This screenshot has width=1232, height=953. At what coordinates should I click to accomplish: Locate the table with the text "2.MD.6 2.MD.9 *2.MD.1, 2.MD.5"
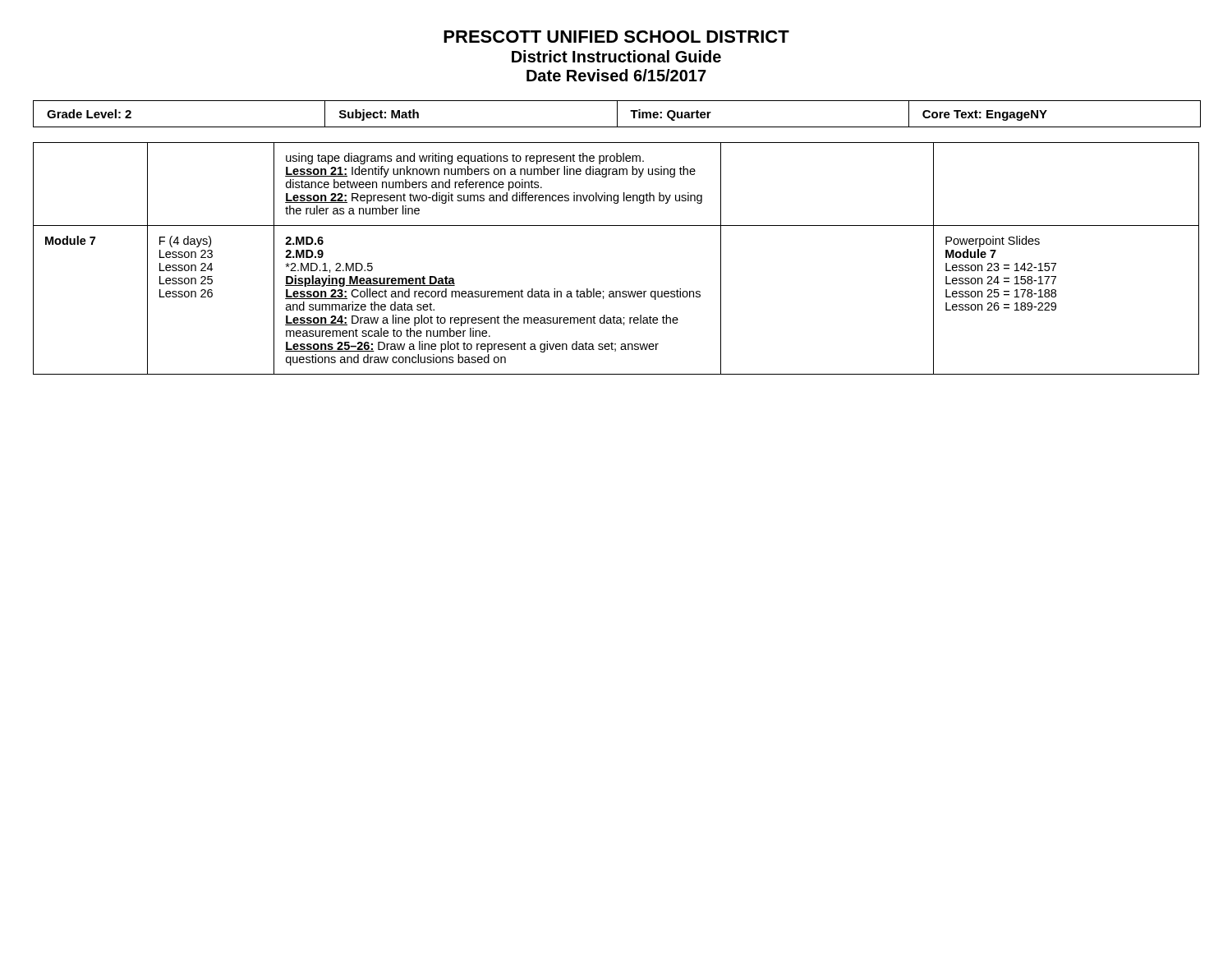[x=616, y=258]
